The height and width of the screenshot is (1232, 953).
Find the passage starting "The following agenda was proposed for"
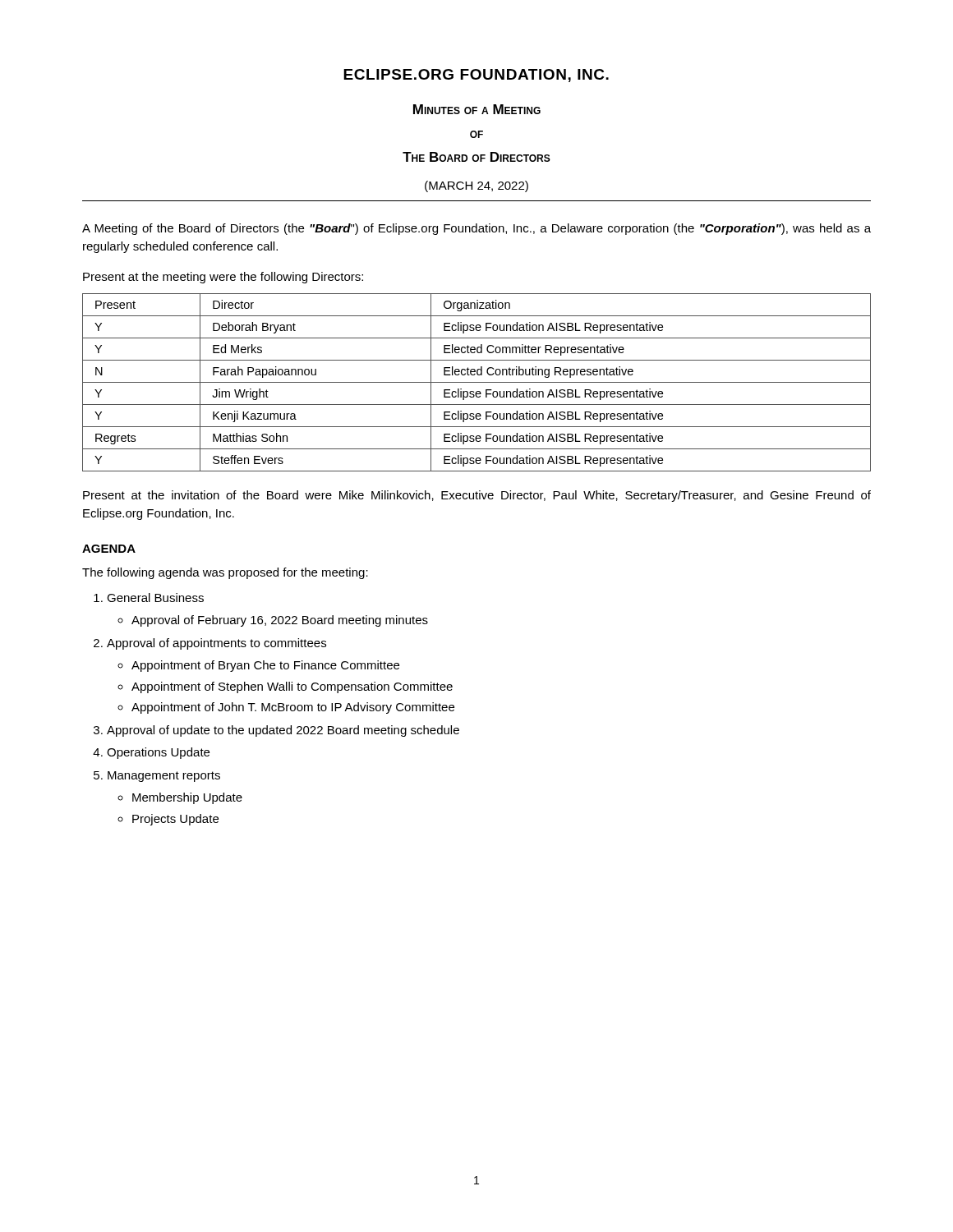[225, 572]
